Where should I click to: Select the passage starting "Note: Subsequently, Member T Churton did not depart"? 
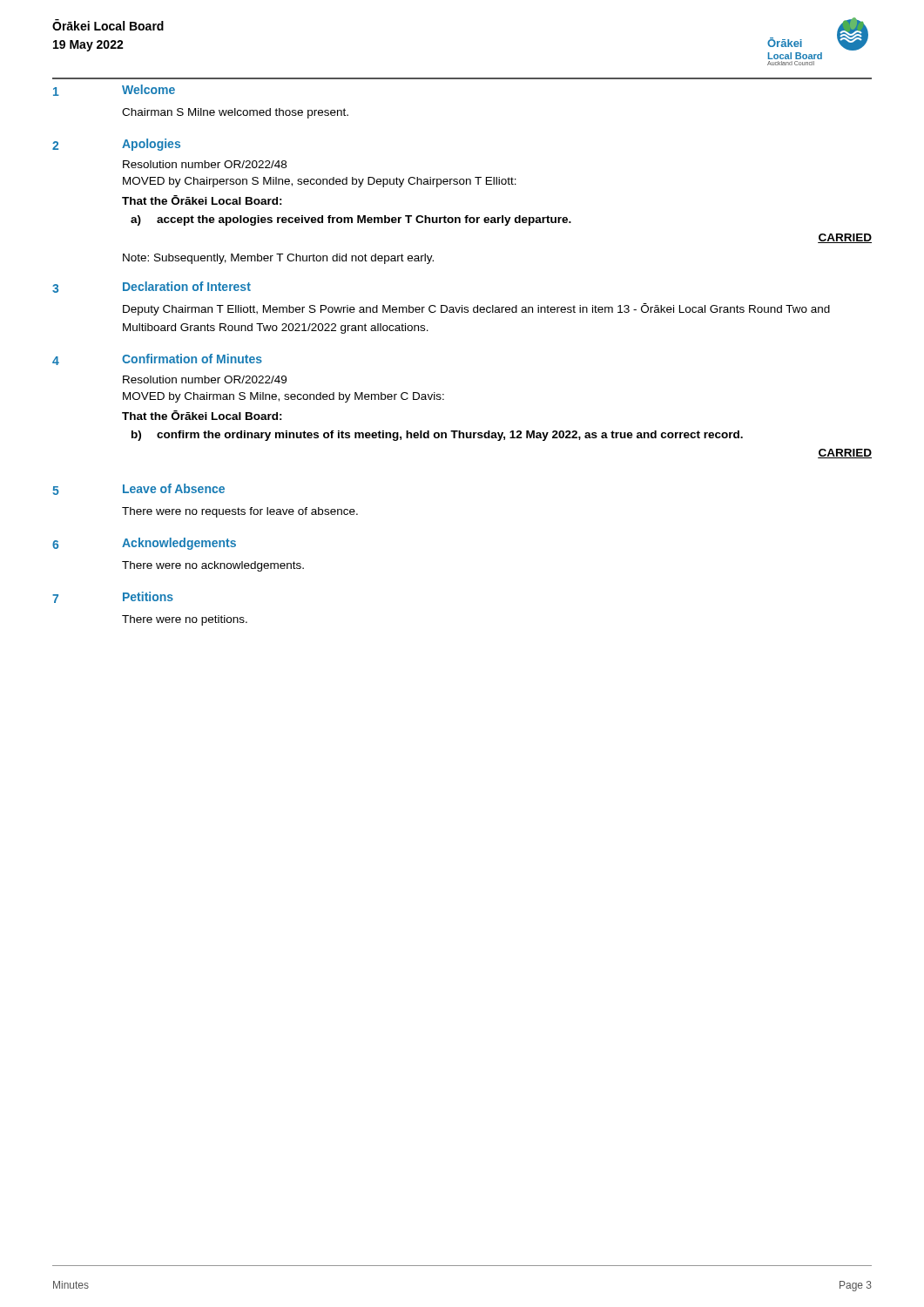point(278,258)
